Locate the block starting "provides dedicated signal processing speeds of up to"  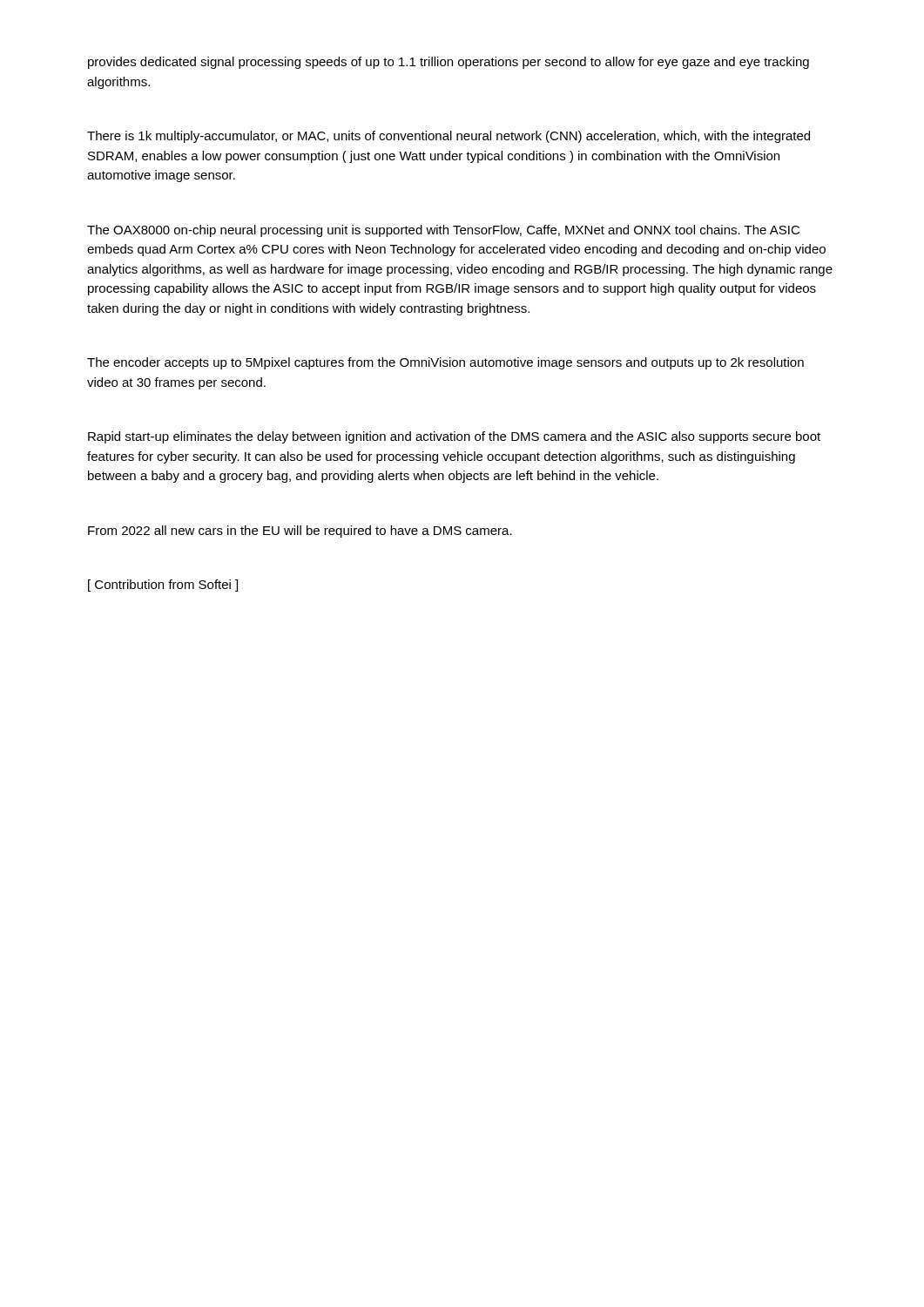coord(448,71)
